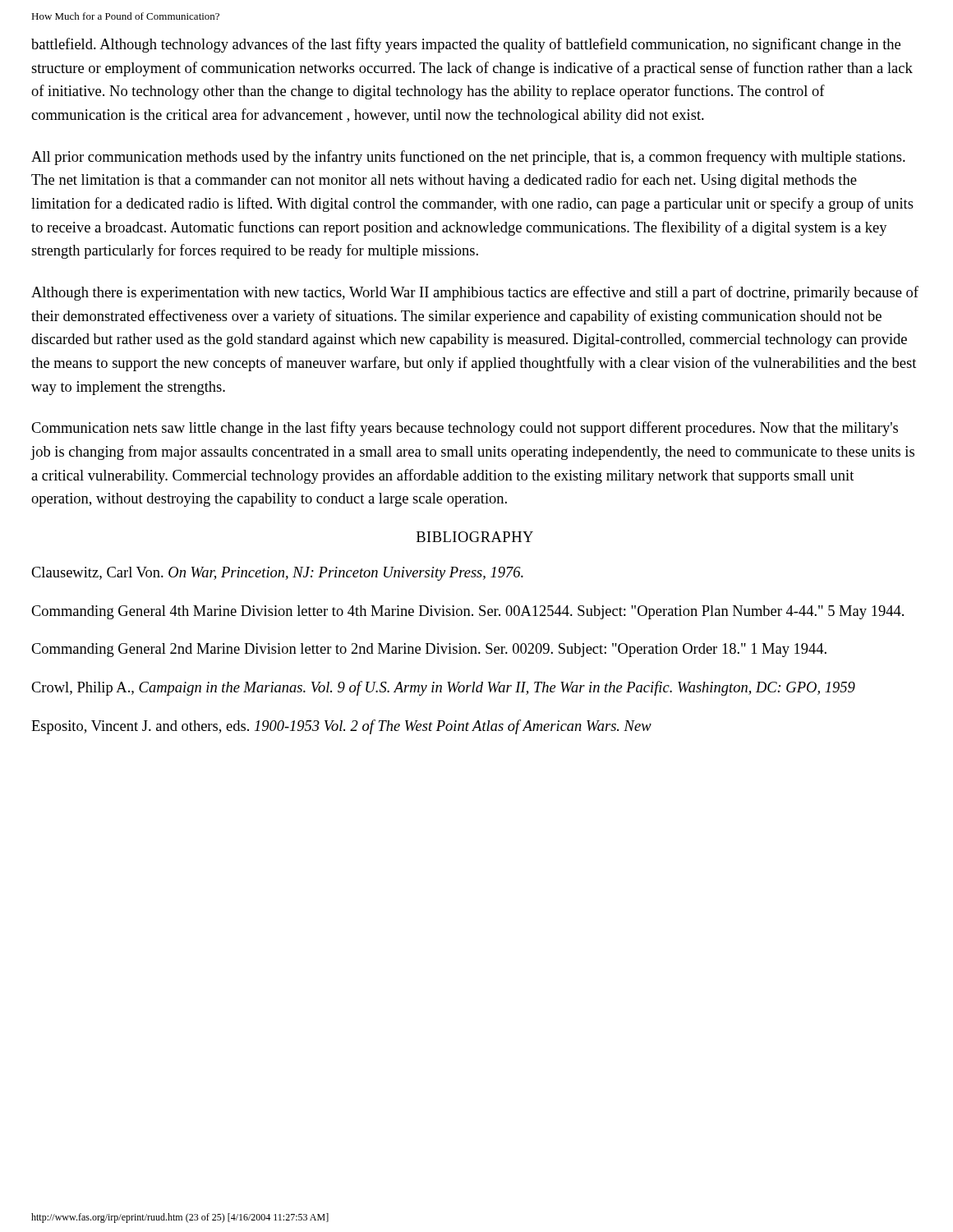Select the passage starting "battlefield. Although technology advances of the last fifty"
This screenshot has width=953, height=1232.
point(472,80)
